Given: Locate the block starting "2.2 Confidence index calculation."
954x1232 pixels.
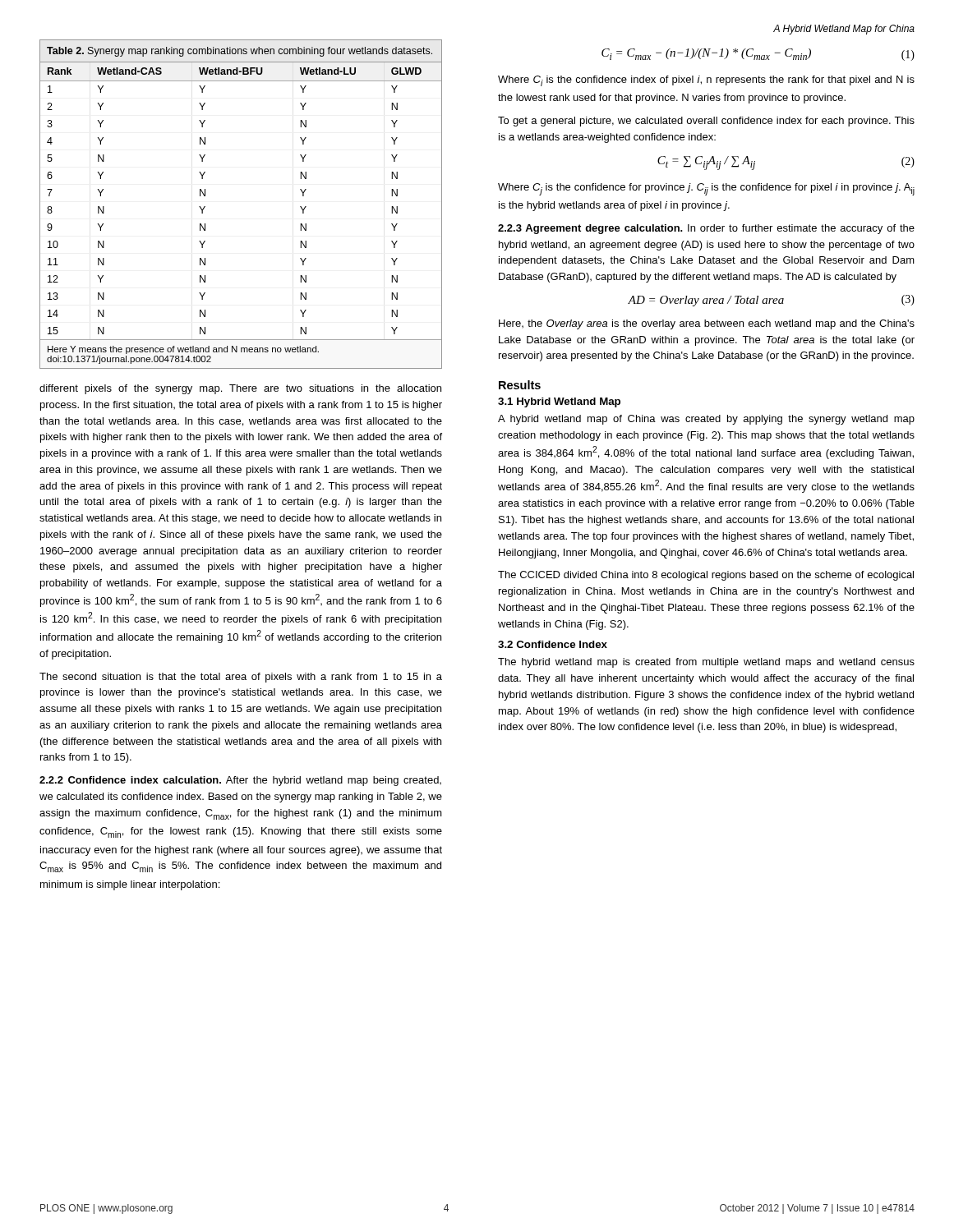Looking at the screenshot, I should (x=241, y=832).
